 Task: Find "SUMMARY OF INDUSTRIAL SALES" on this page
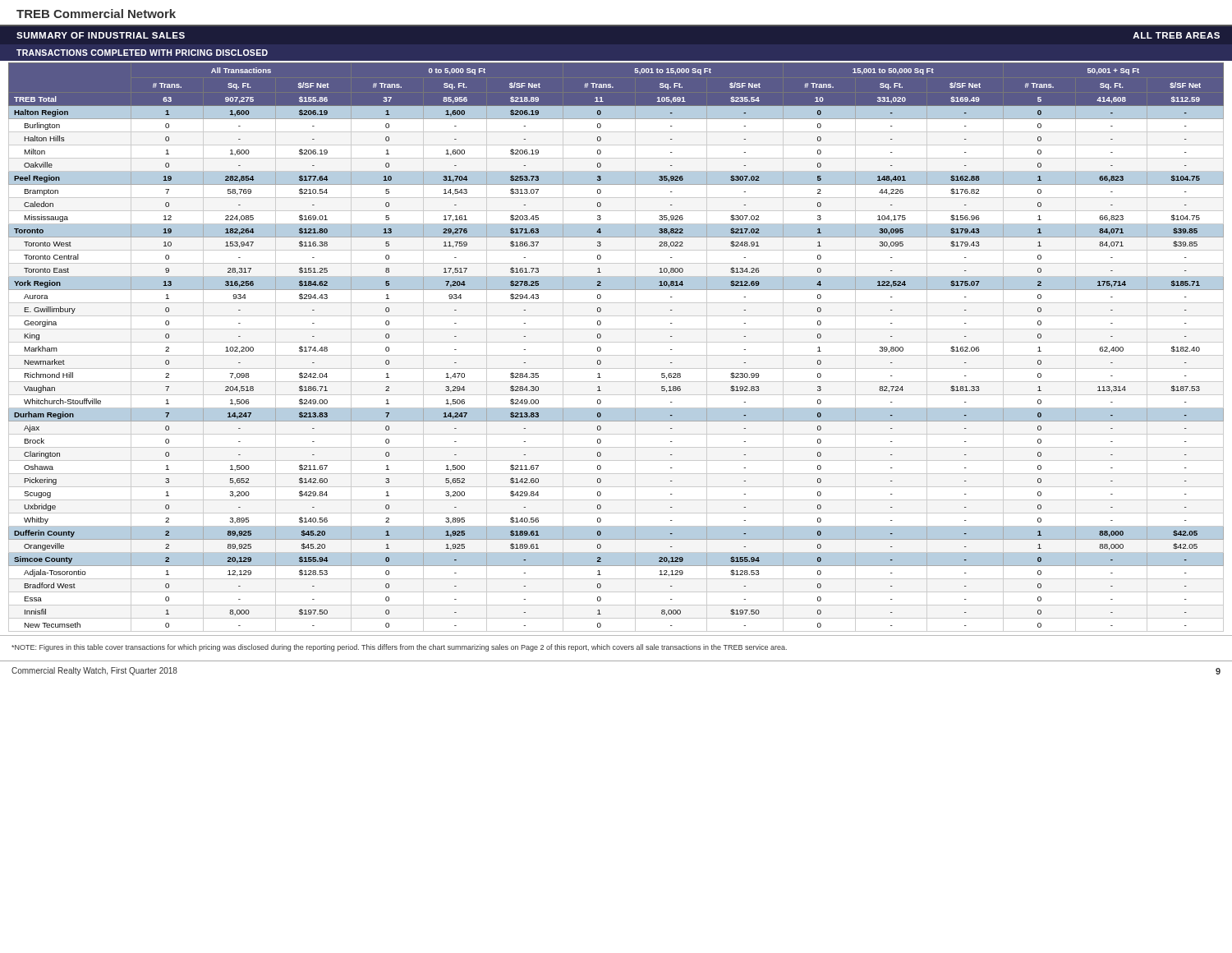click(x=101, y=35)
